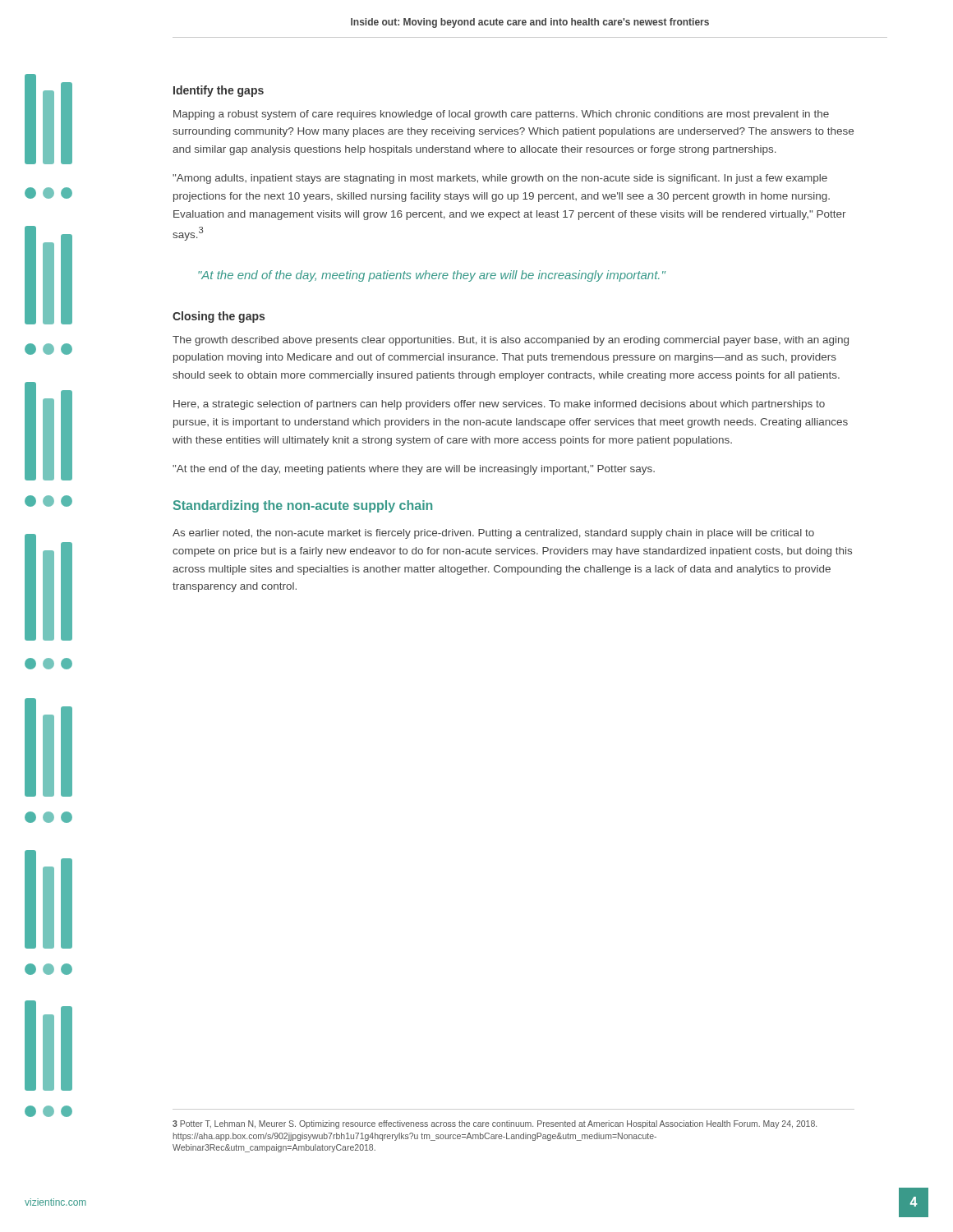Select the element starting ""Among adults, inpatient stays are stagnating in most"
This screenshot has height=1232, width=953.
509,206
